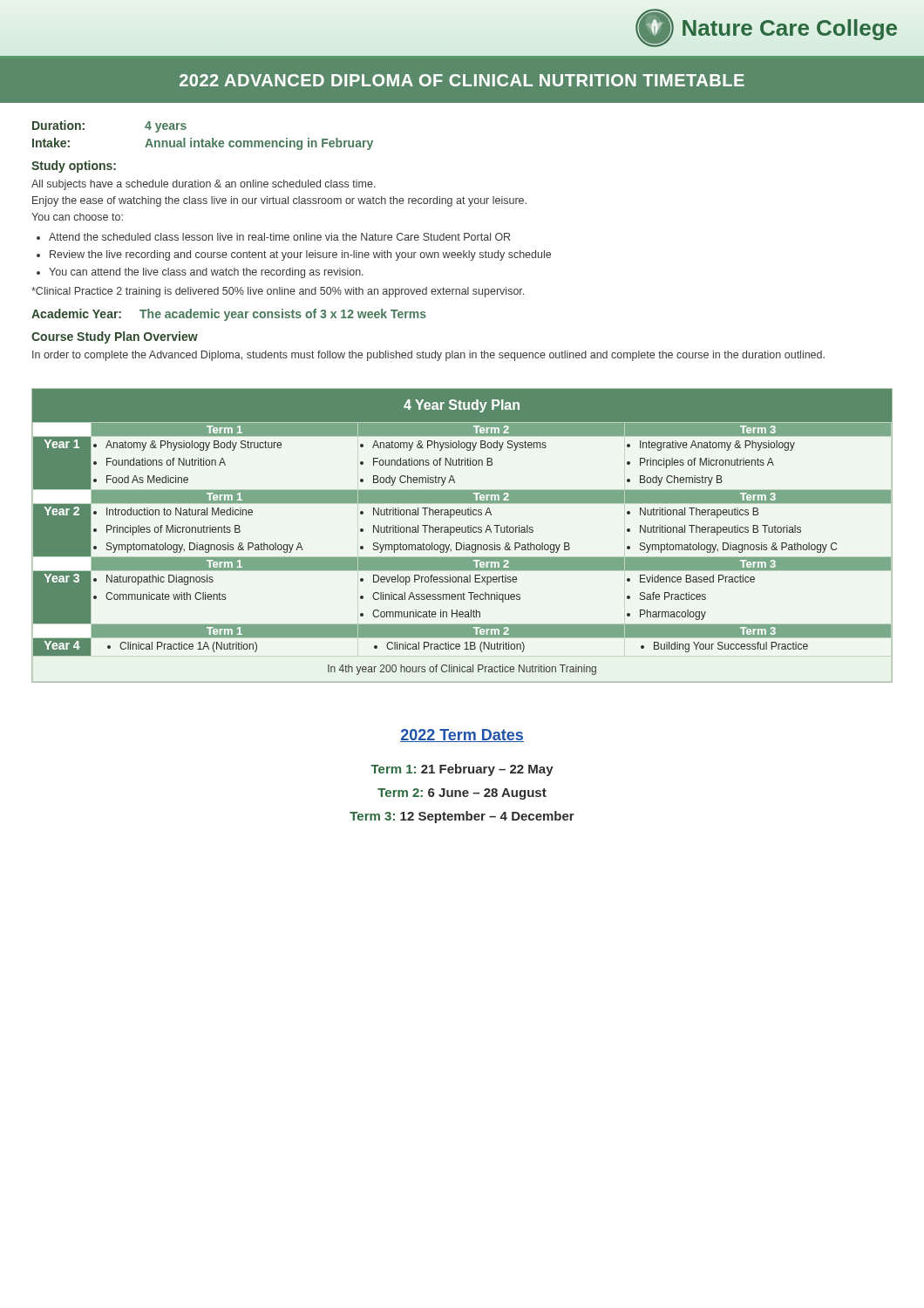The width and height of the screenshot is (924, 1308).
Task: Point to the passage starting "Academic Year: The academic year"
Action: click(x=229, y=314)
